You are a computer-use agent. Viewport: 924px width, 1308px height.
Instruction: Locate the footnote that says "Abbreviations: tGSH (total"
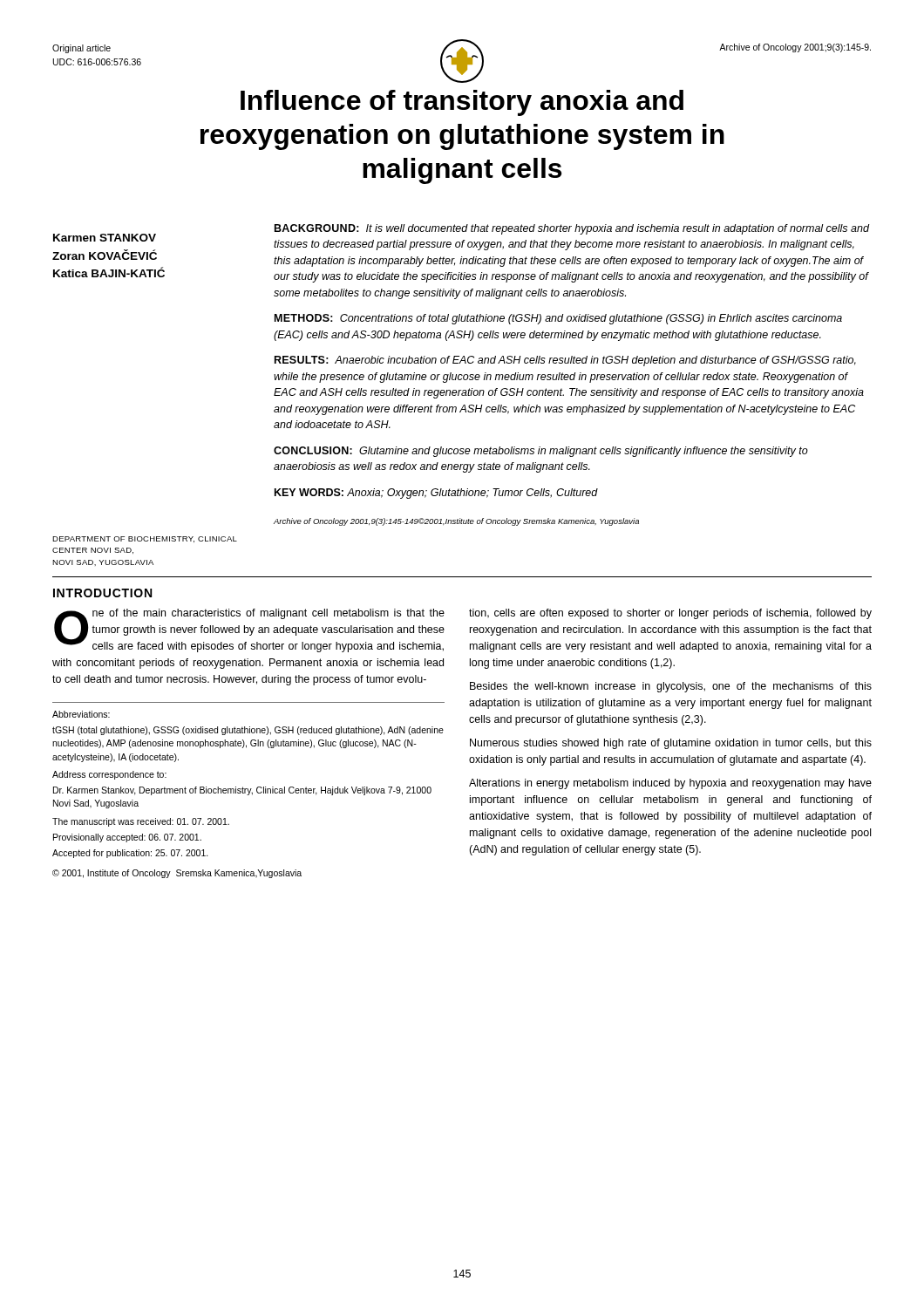(x=248, y=794)
